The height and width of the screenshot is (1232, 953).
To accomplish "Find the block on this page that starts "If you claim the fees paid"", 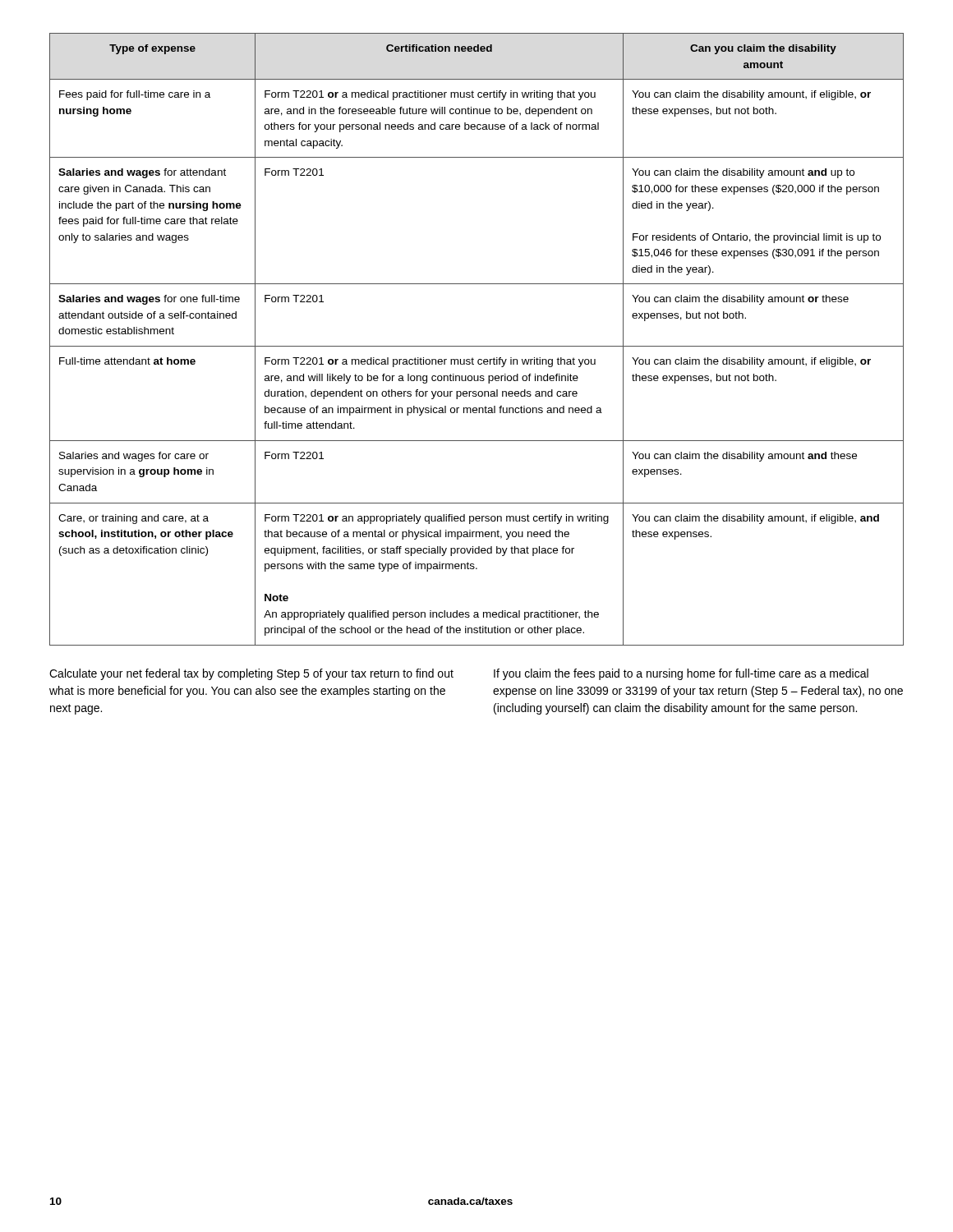I will (x=698, y=691).
